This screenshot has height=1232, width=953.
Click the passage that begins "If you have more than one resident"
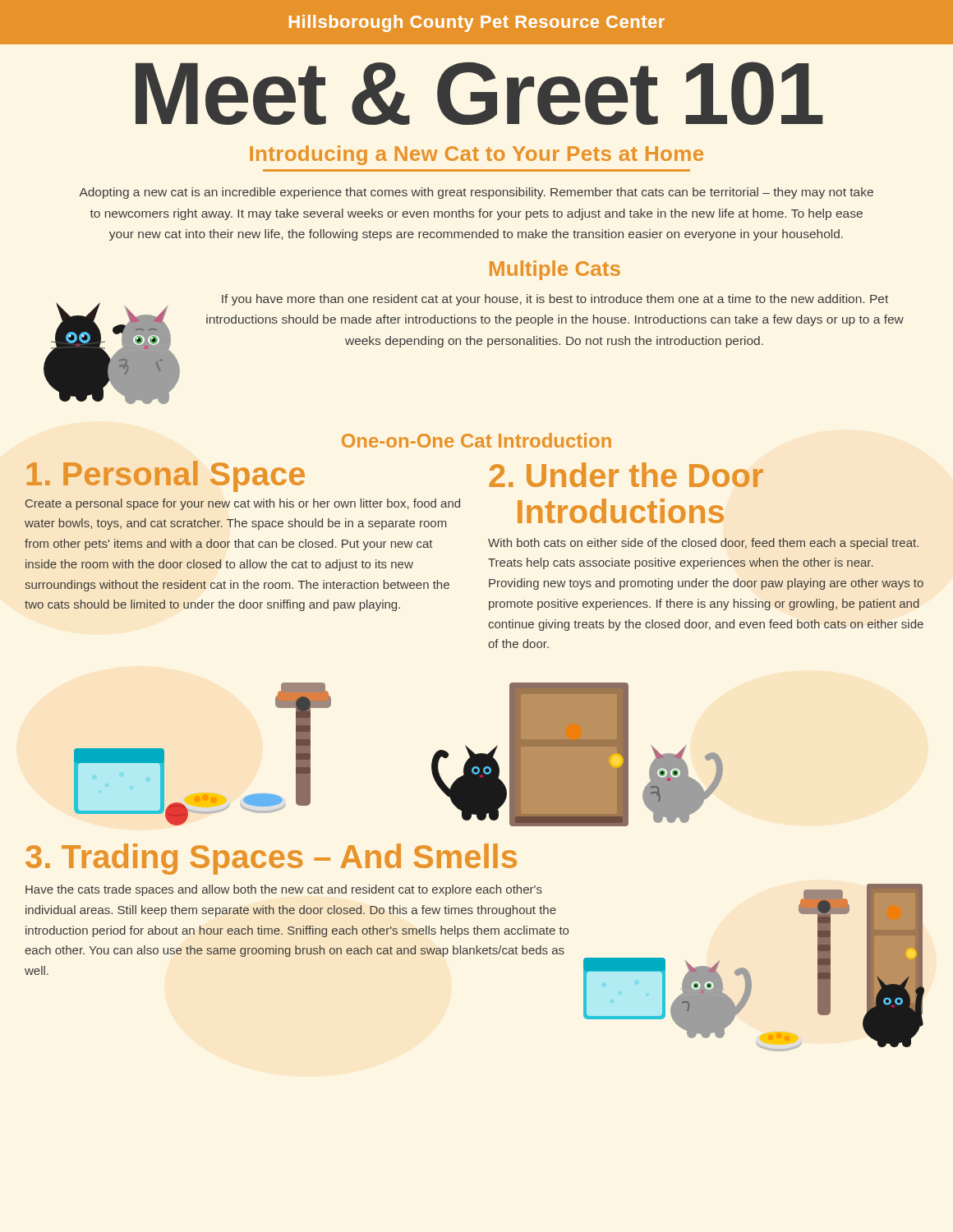(555, 319)
